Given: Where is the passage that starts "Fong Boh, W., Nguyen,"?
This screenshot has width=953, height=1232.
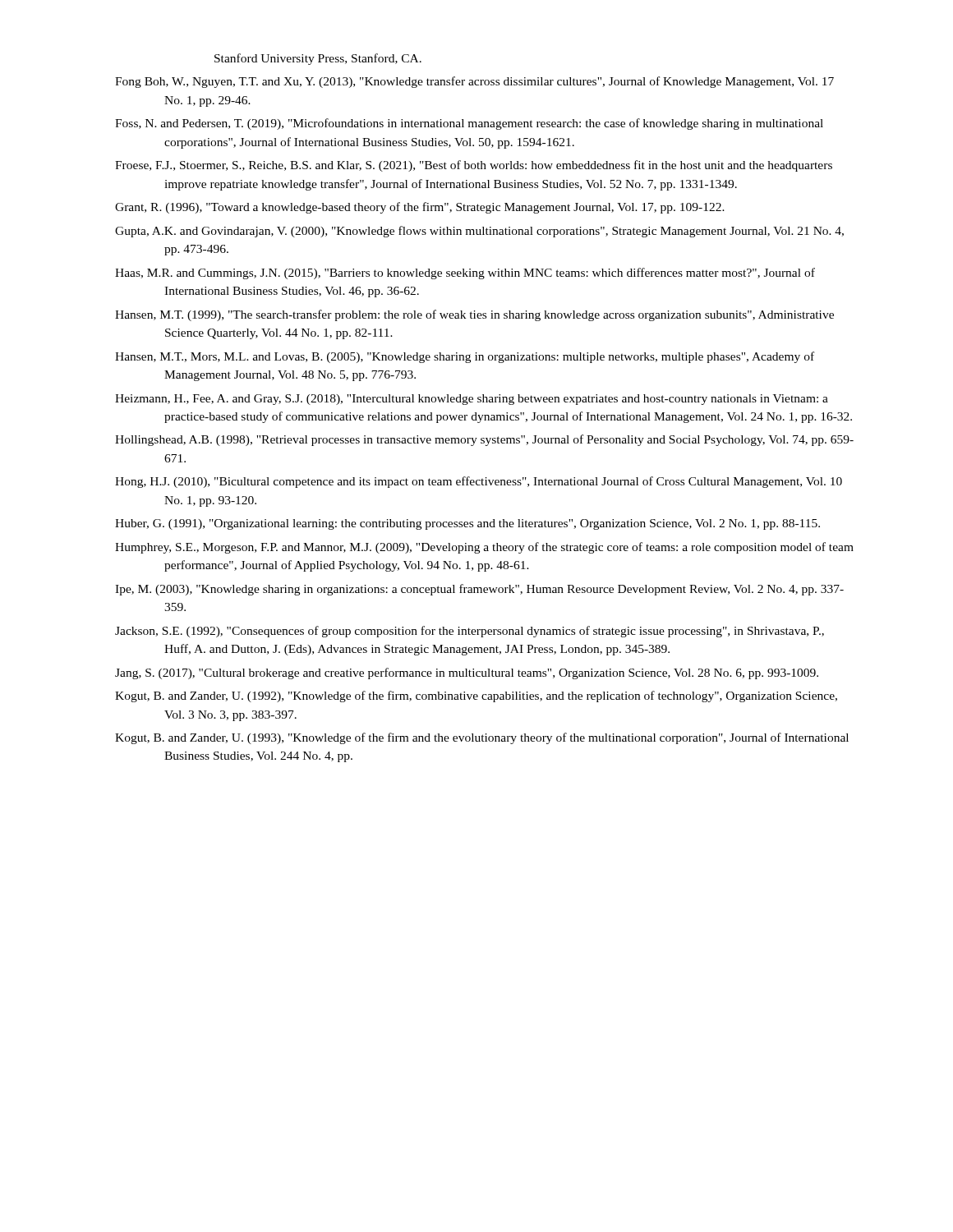Looking at the screenshot, I should (x=475, y=90).
